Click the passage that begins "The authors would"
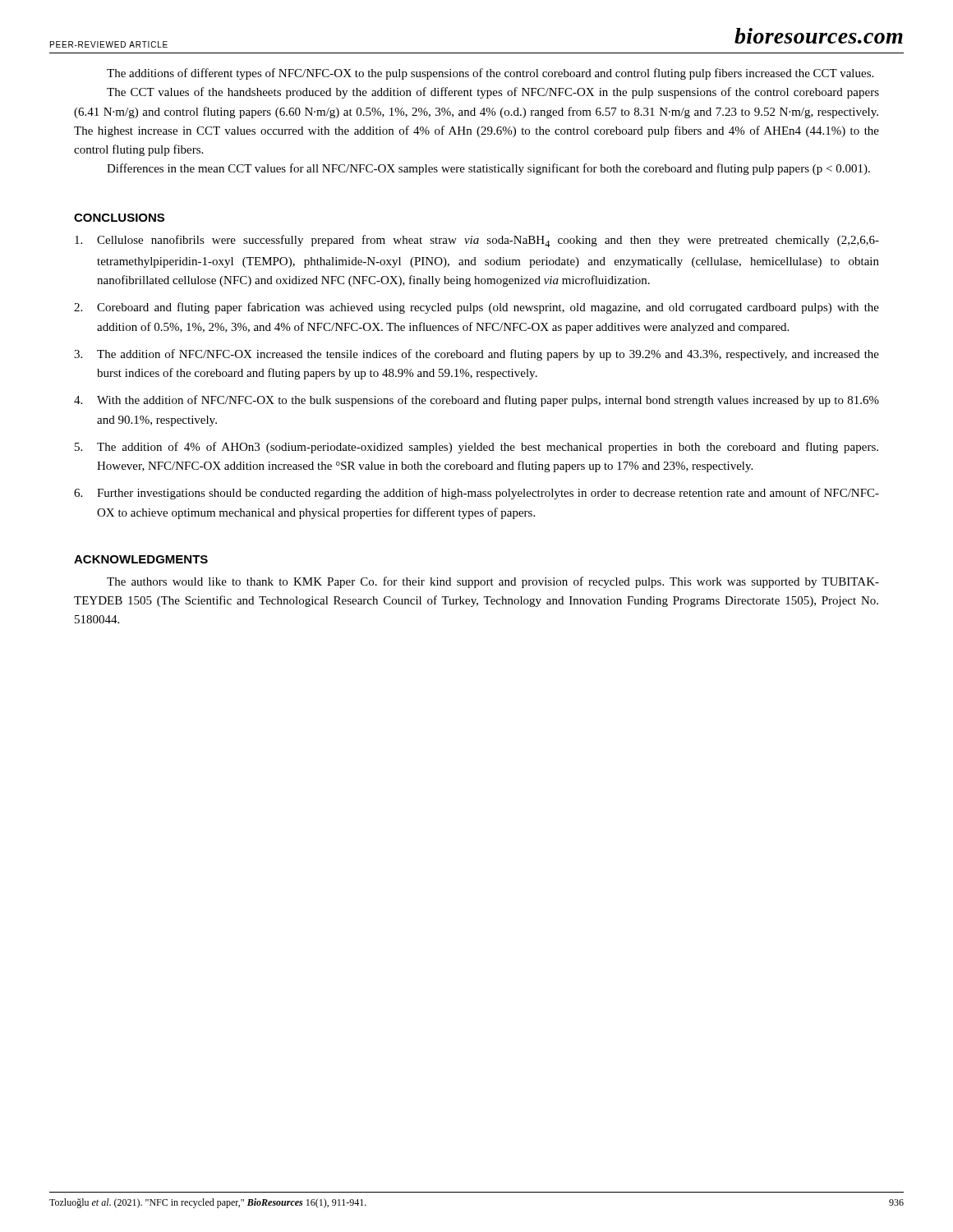953x1232 pixels. [x=476, y=600]
